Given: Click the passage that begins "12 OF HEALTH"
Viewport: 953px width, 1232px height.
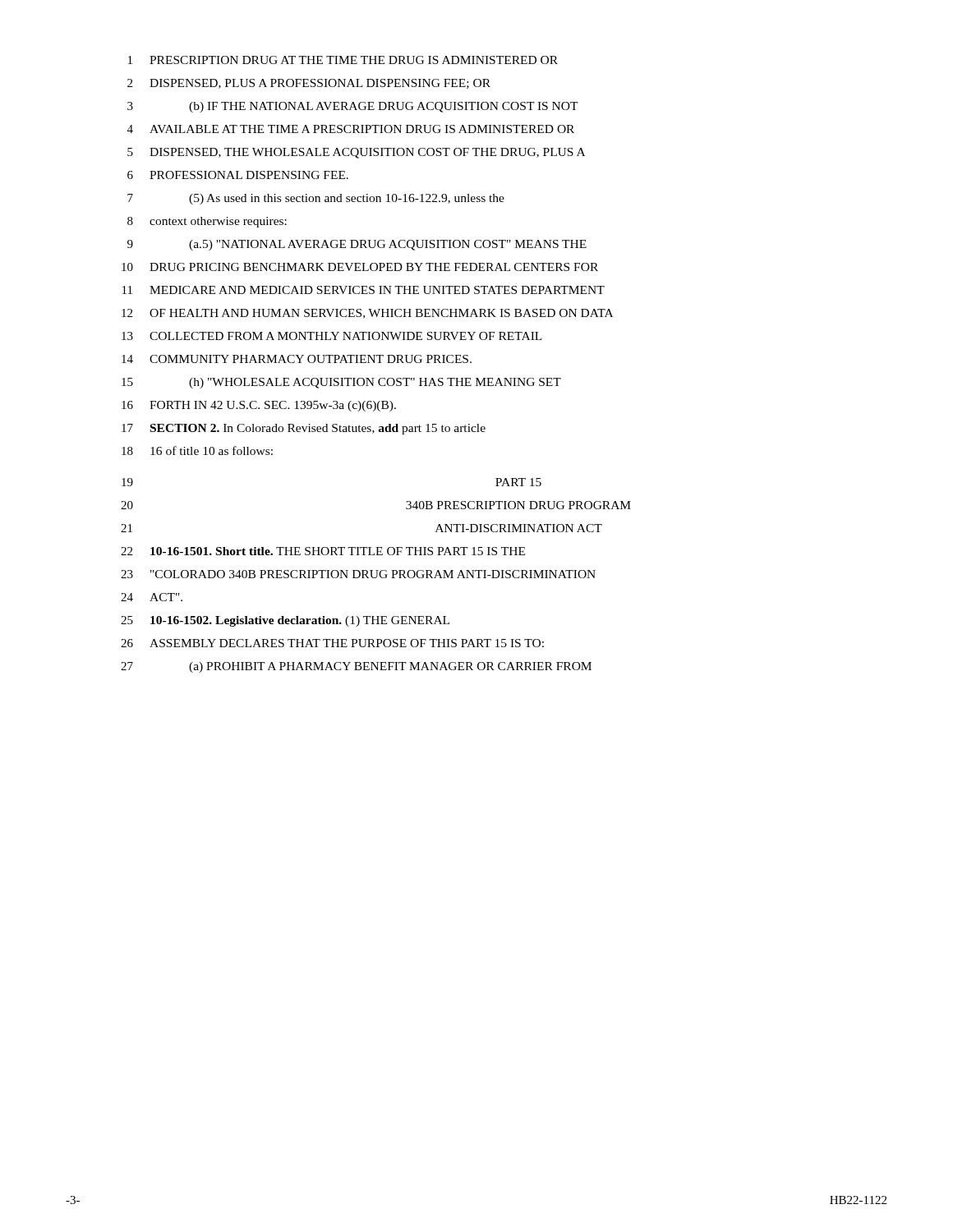Looking at the screenshot, I should pos(493,313).
